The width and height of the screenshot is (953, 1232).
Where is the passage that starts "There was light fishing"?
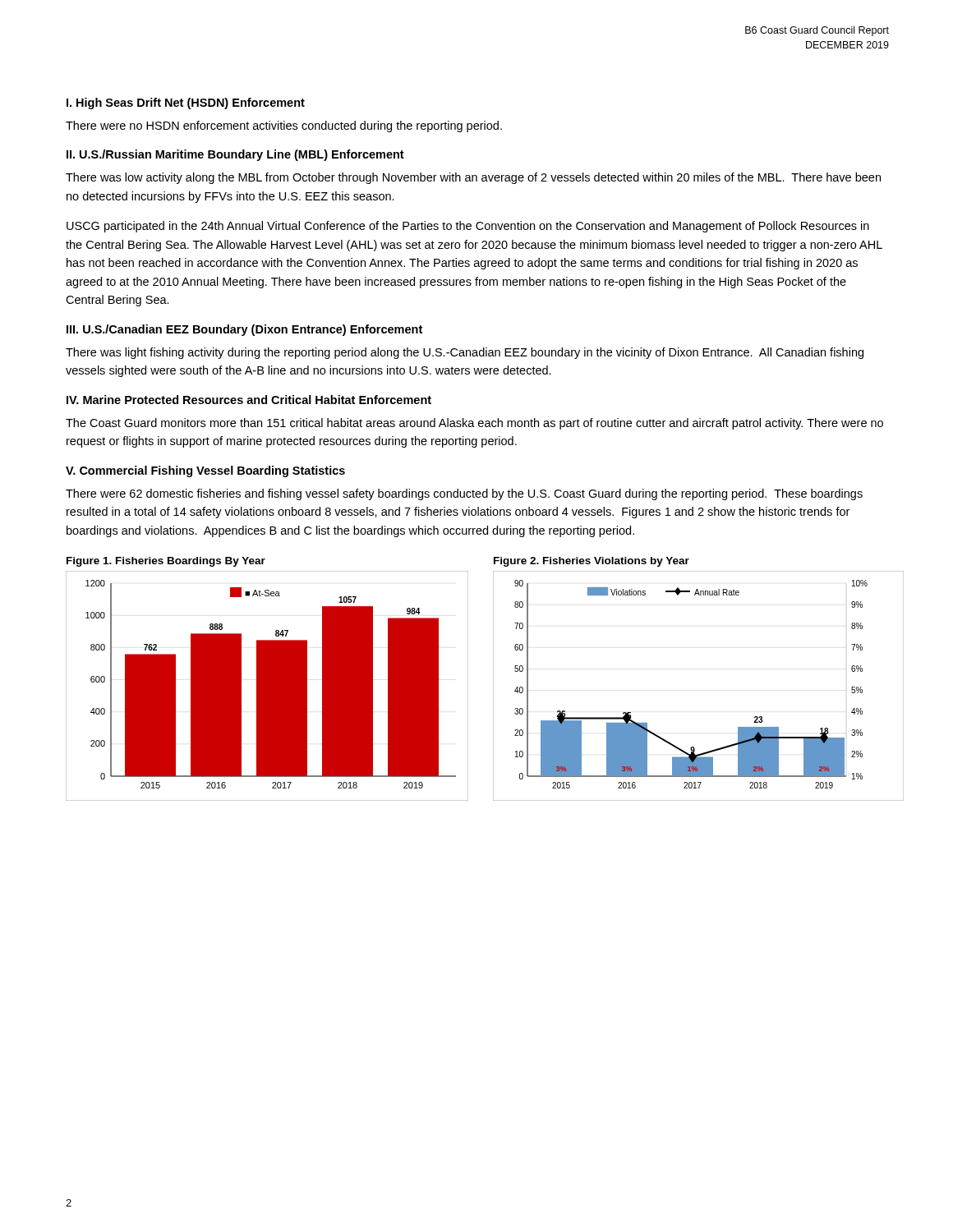465,361
